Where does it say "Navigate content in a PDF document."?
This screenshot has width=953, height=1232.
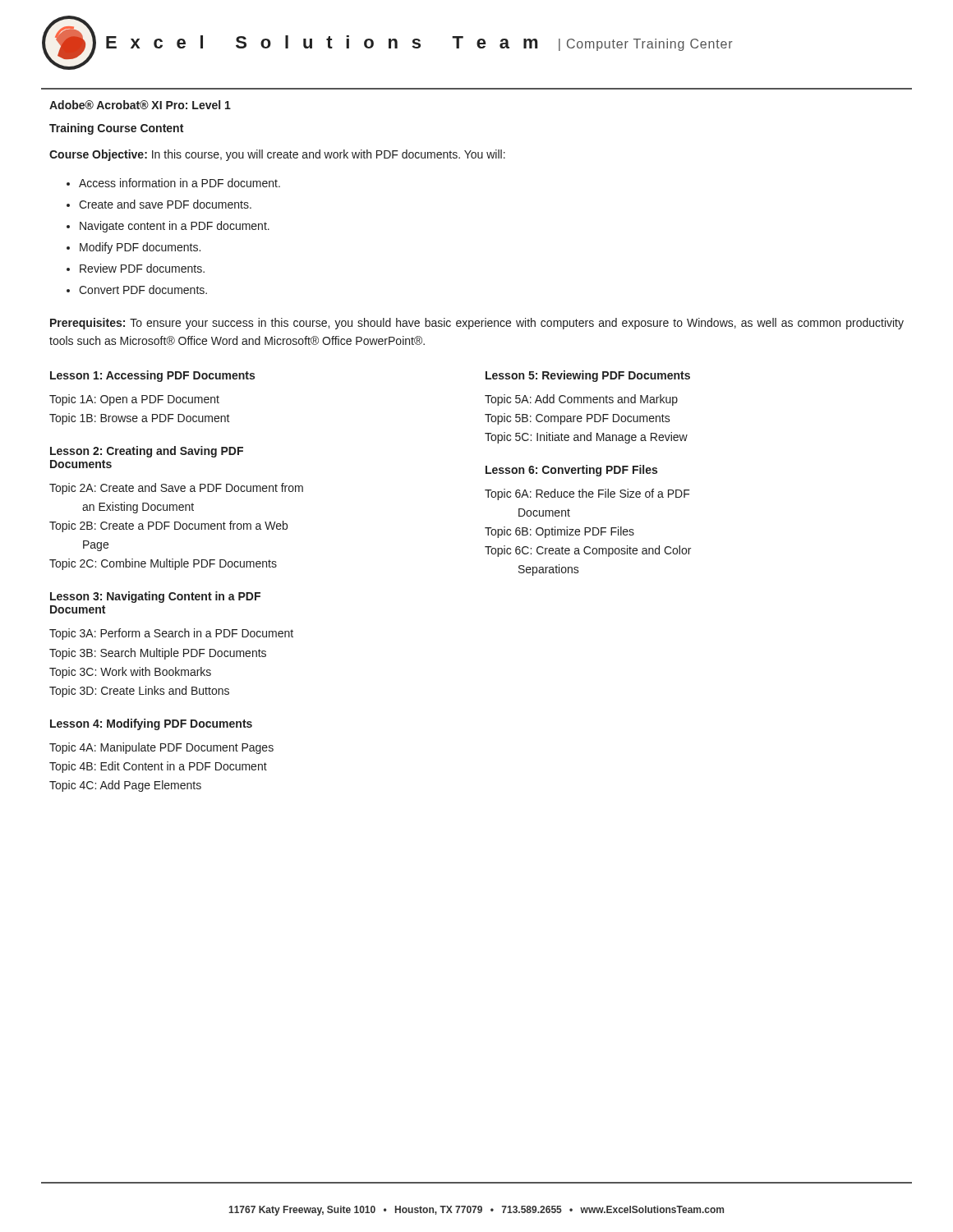click(x=174, y=226)
